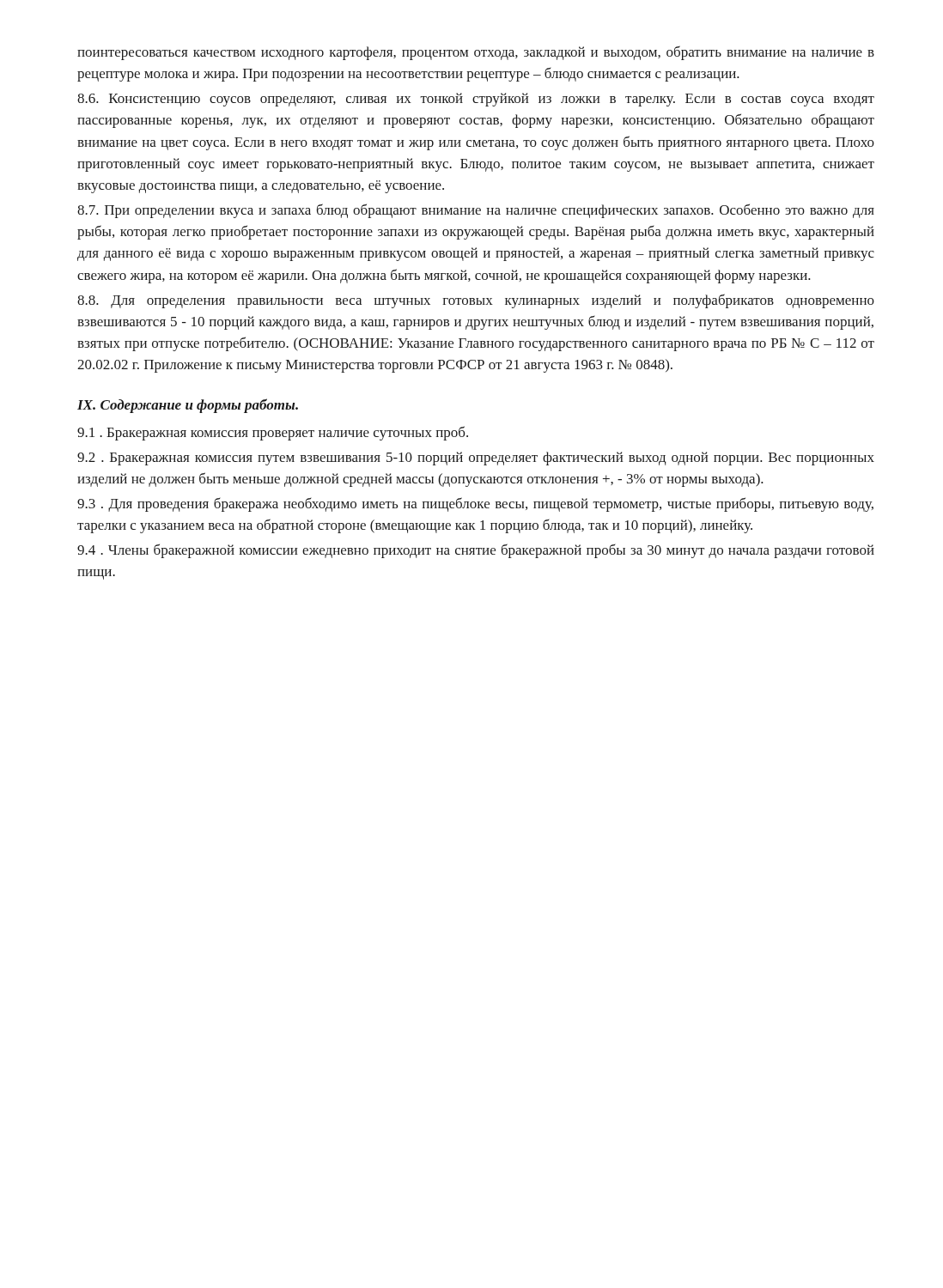943x1288 pixels.
Task: Where does it say "1 . Бракеражная комиссия проверяет наличие суточных проб."?
Action: [x=273, y=432]
